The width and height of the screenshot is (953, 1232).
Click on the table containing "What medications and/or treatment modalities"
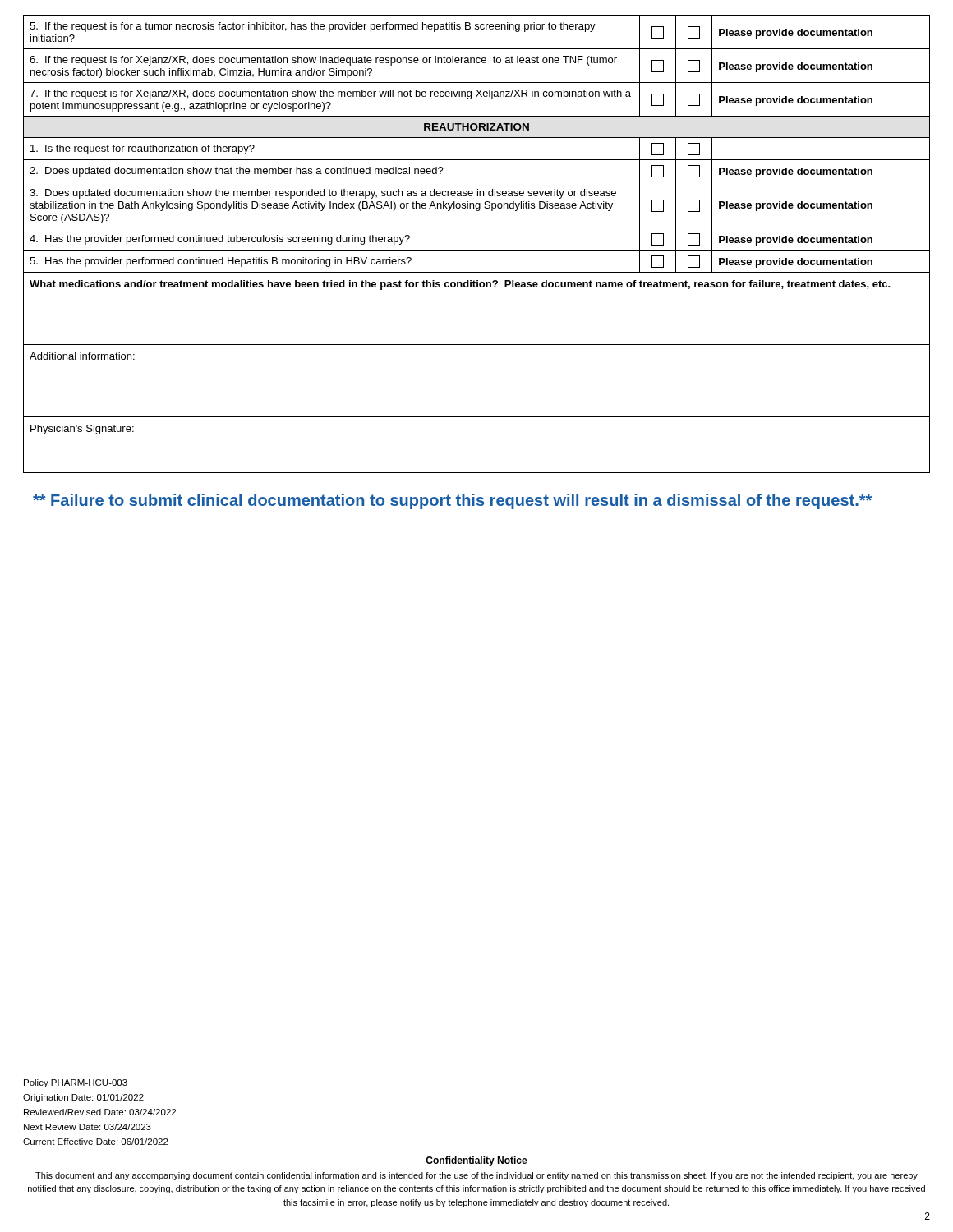[476, 244]
